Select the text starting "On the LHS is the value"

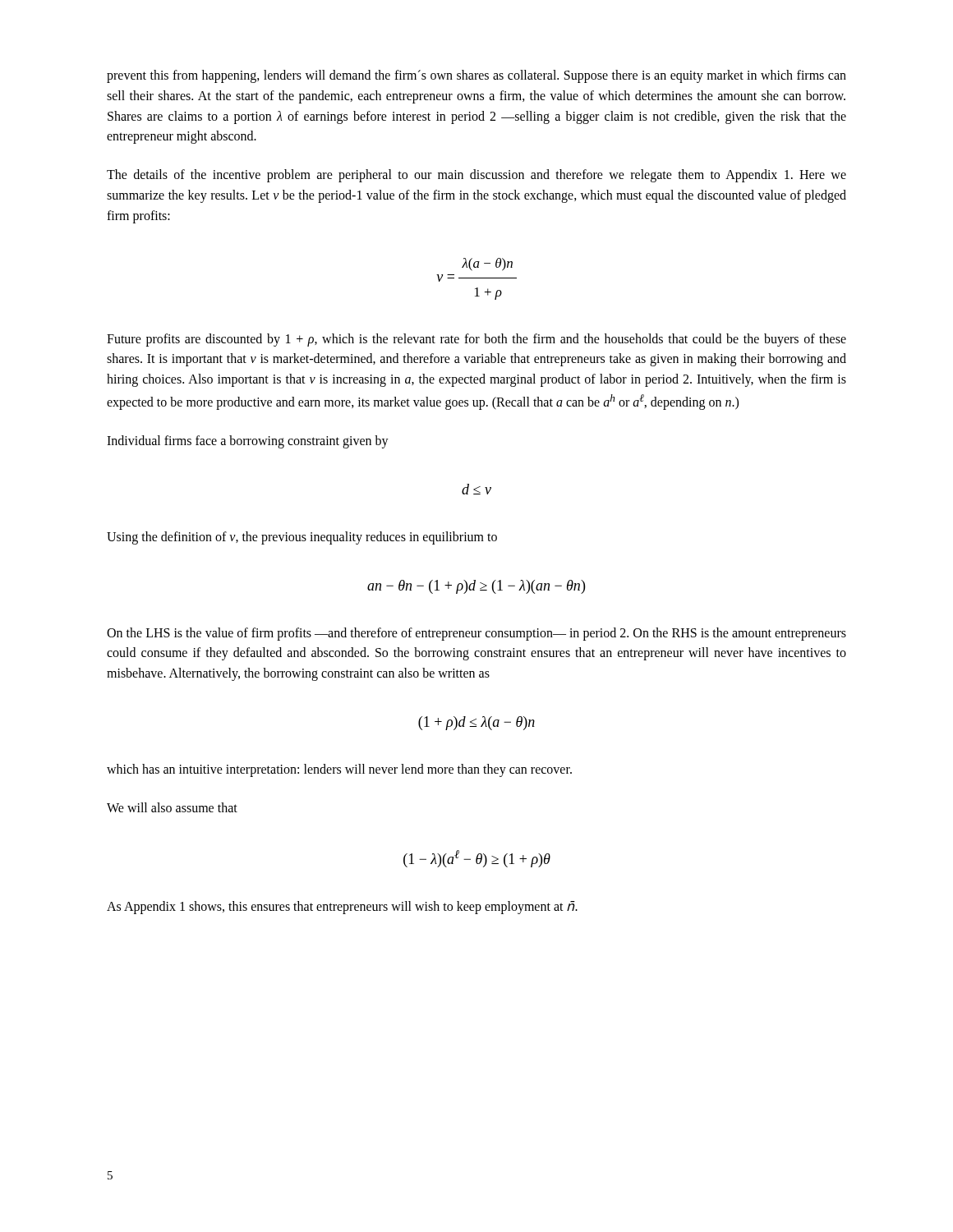[476, 653]
